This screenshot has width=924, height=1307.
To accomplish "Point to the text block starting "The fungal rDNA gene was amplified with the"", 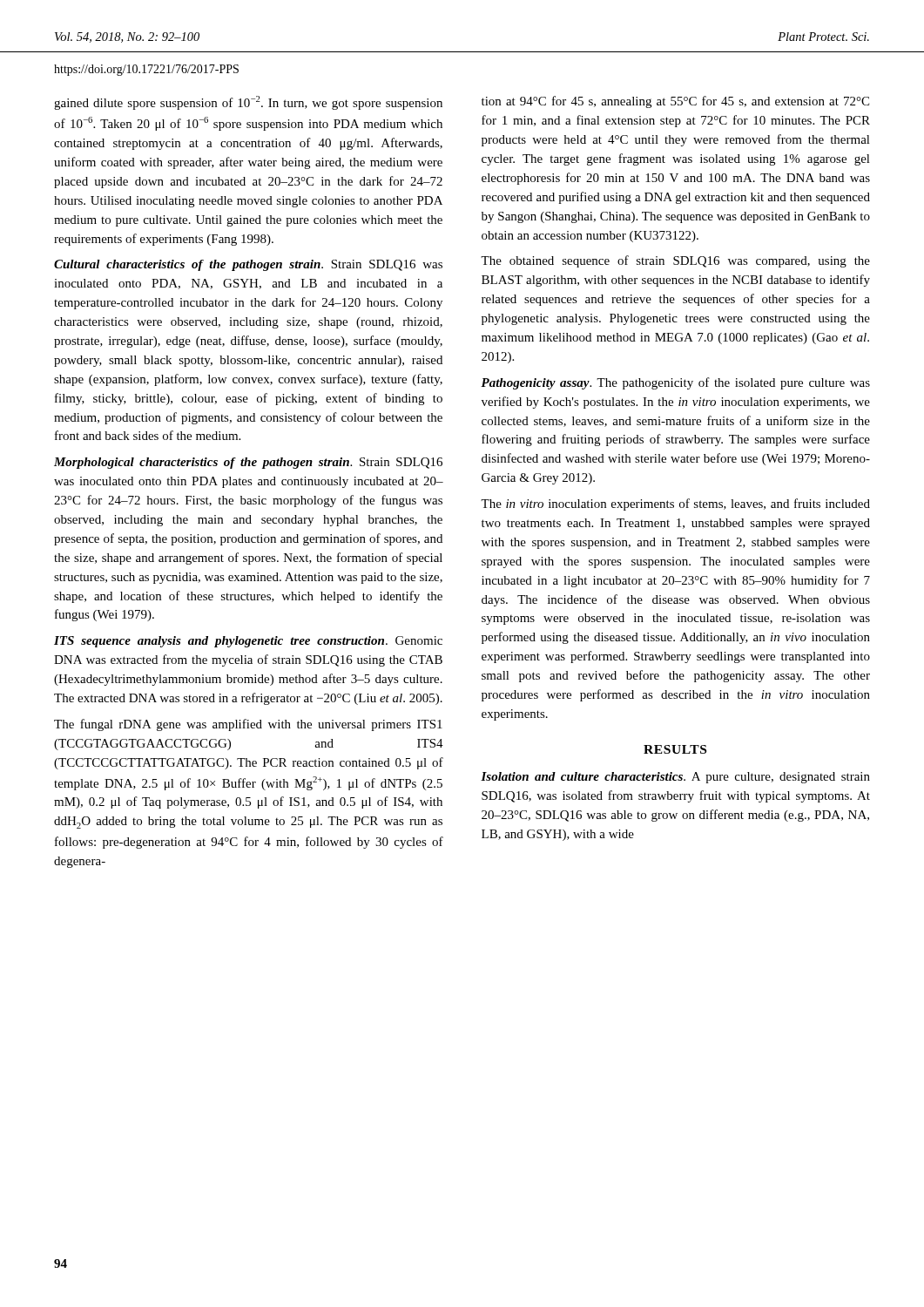I will click(248, 793).
